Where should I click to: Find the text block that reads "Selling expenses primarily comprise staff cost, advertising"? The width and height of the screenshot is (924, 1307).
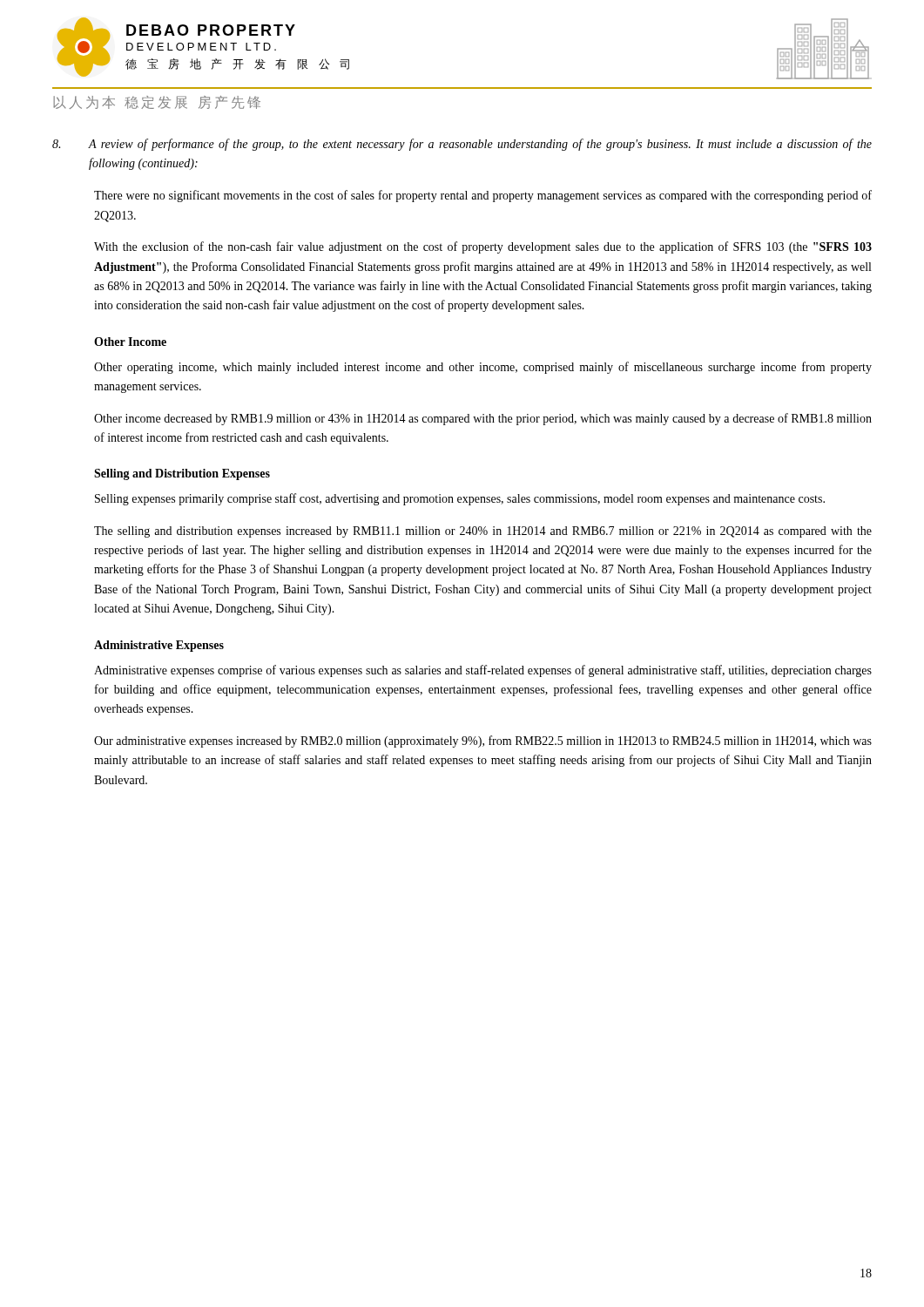pos(460,499)
